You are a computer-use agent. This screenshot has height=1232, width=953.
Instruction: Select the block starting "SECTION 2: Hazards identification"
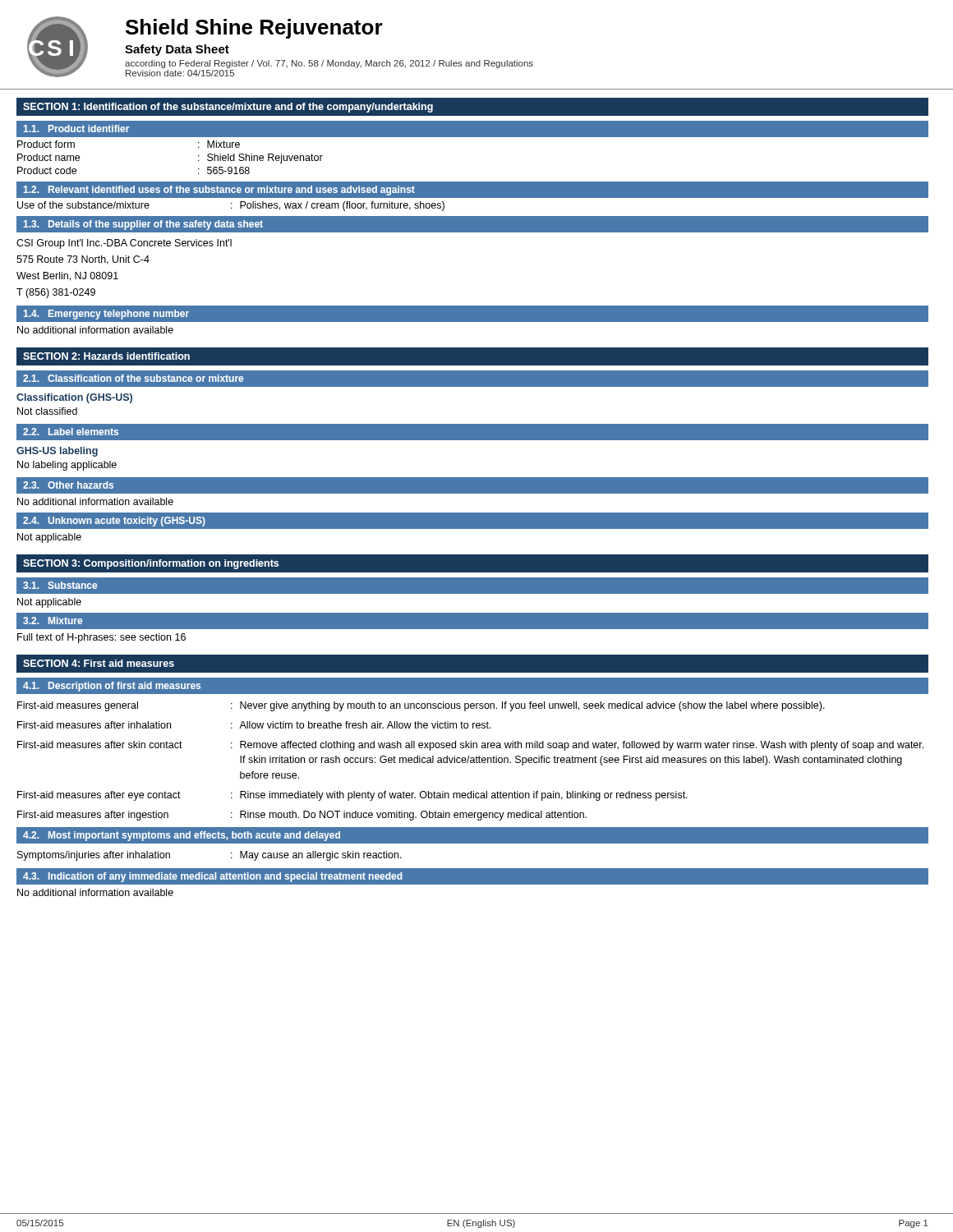[x=107, y=356]
